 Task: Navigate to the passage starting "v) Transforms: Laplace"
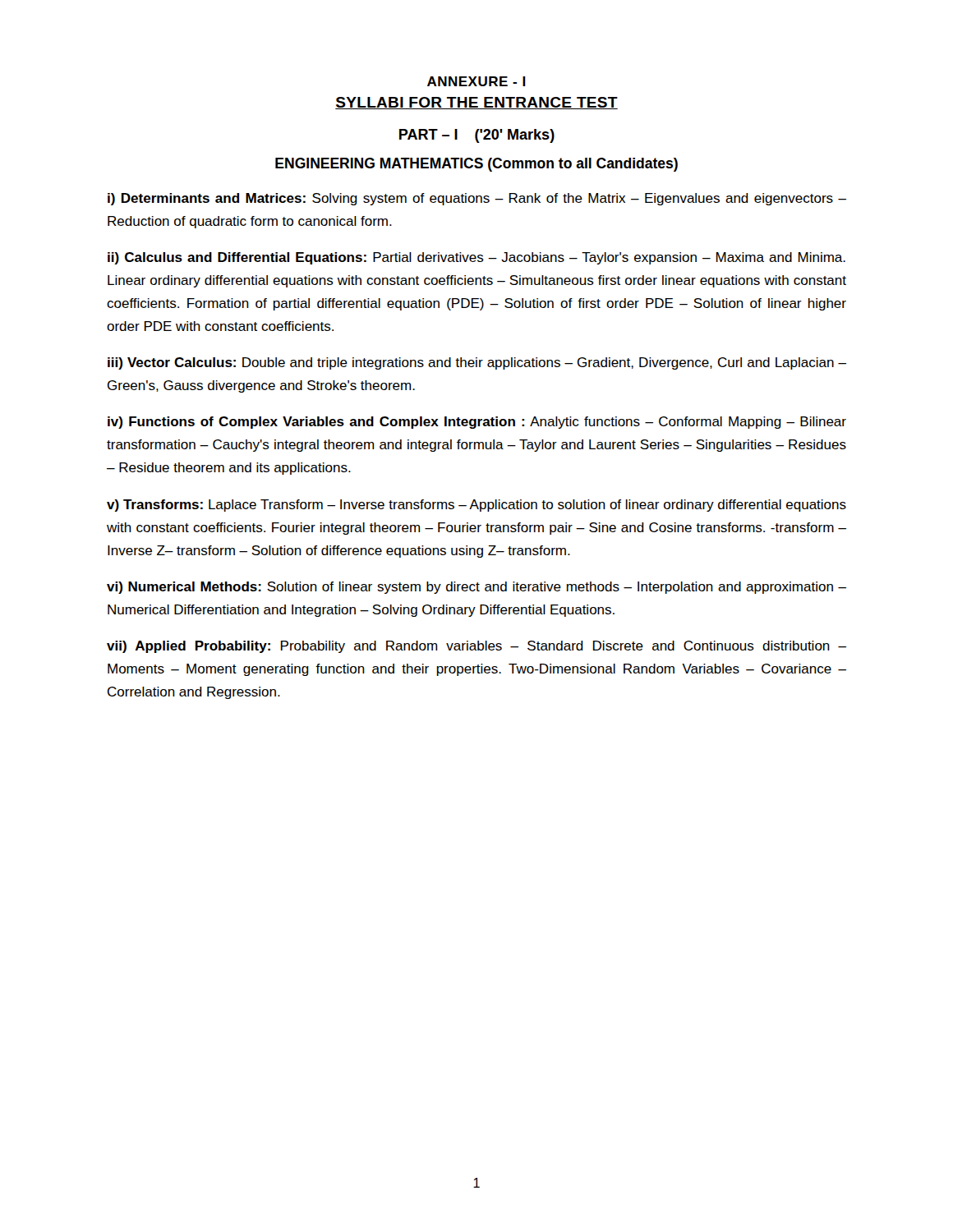[x=476, y=527]
